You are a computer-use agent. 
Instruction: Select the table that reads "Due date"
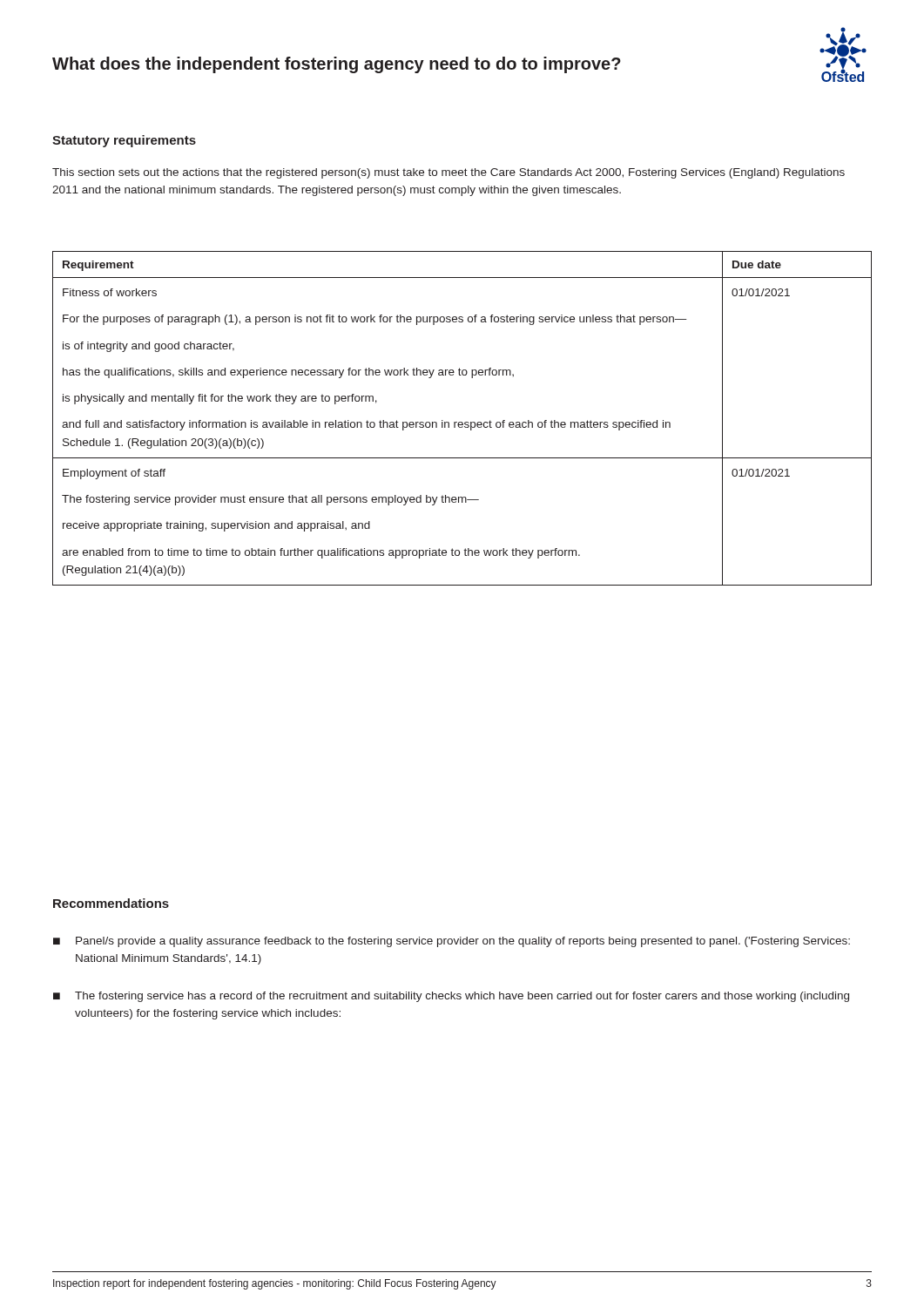click(x=462, y=418)
